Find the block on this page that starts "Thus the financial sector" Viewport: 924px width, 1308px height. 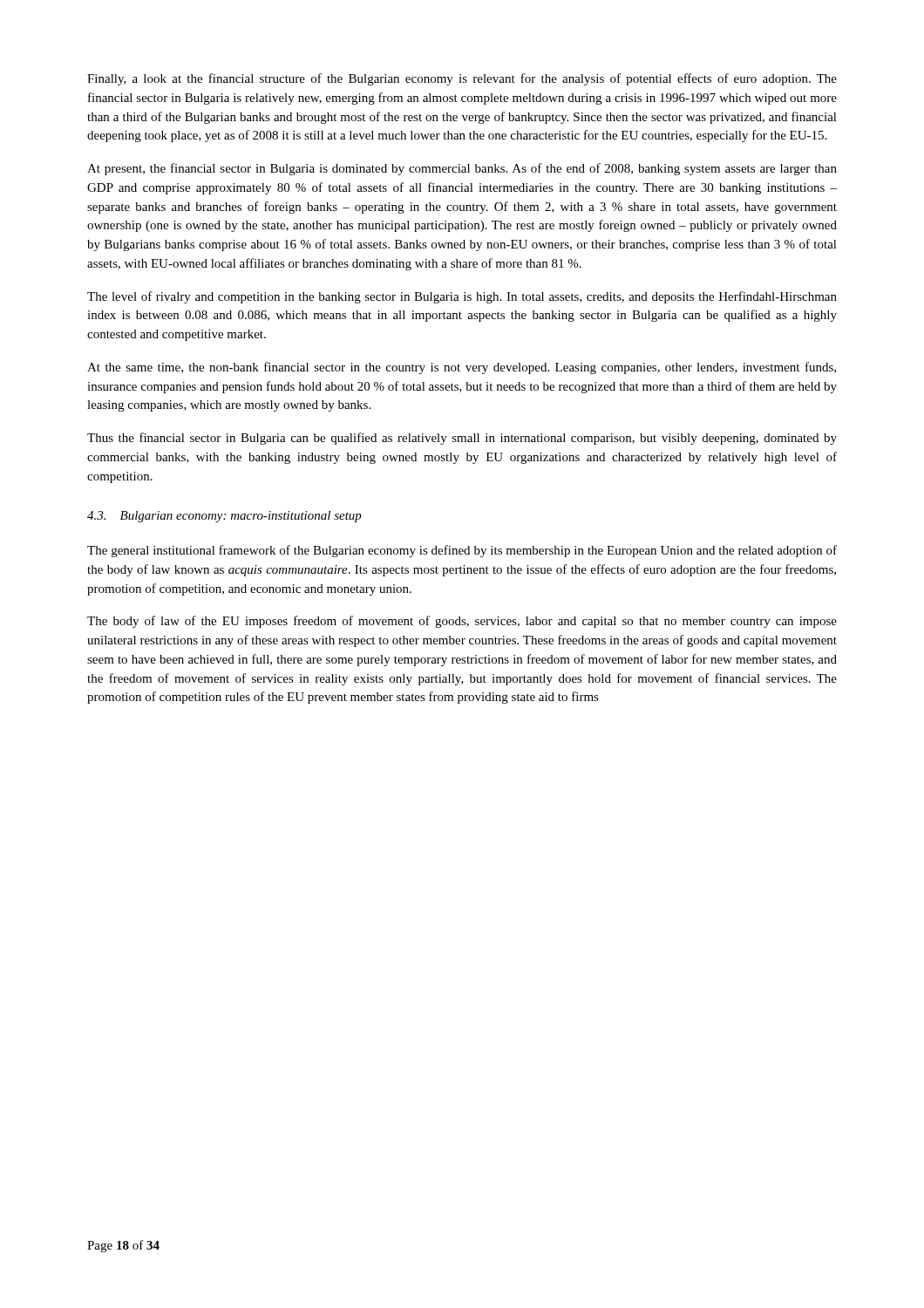(x=462, y=457)
